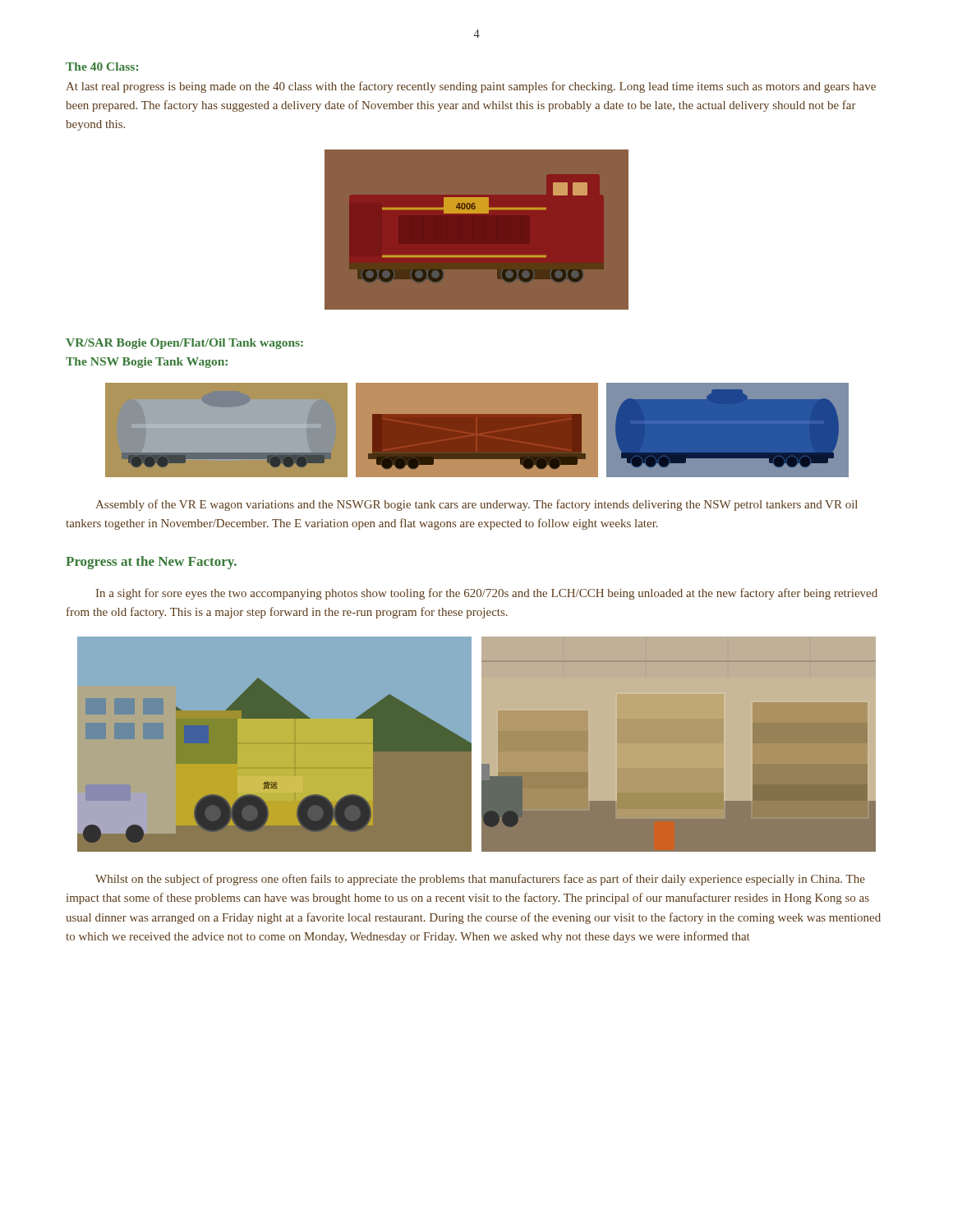Click on the section header containing "Progress at the New"
The image size is (953, 1232).
pos(151,561)
